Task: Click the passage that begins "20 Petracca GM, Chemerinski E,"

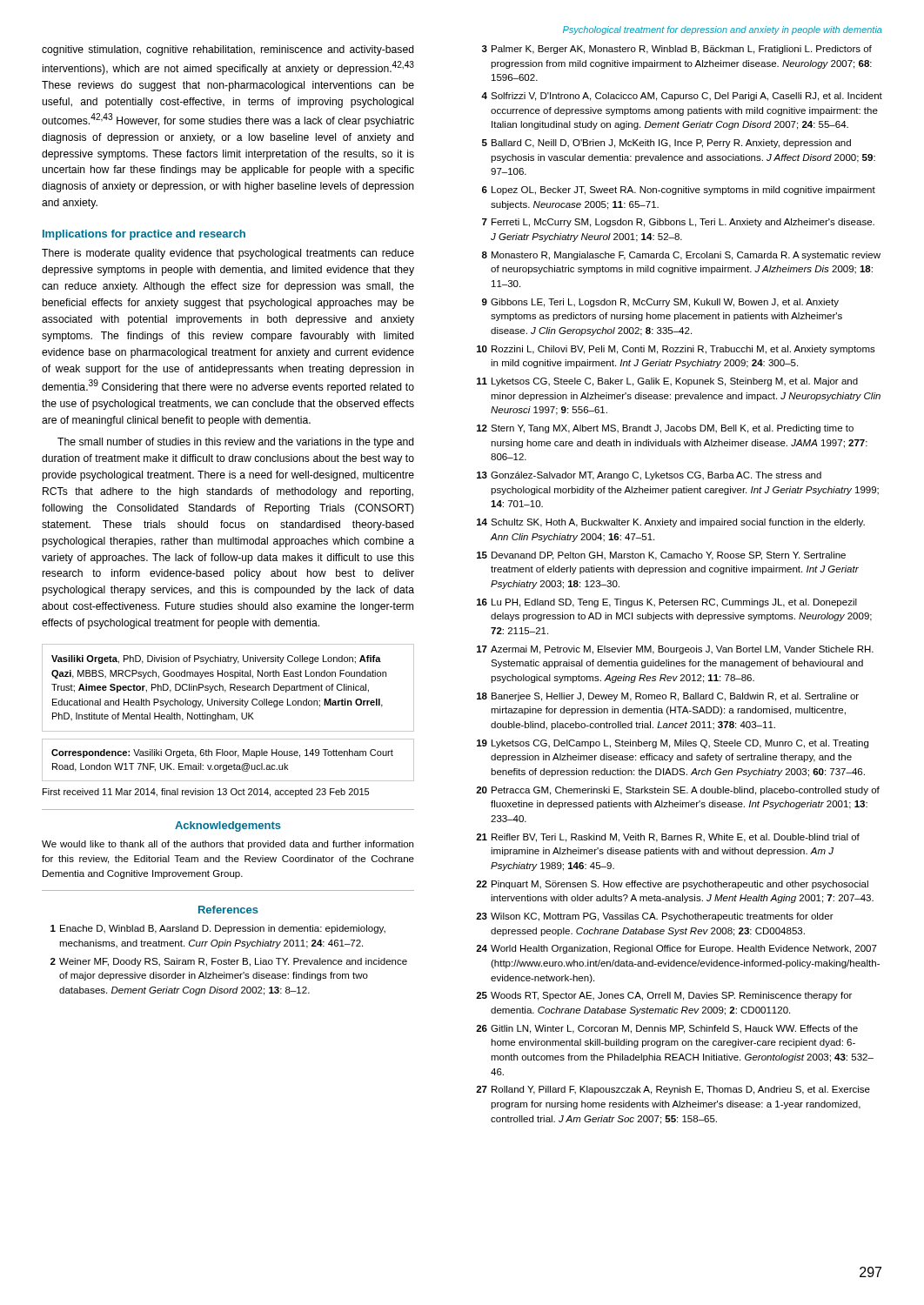Action: tap(678, 804)
